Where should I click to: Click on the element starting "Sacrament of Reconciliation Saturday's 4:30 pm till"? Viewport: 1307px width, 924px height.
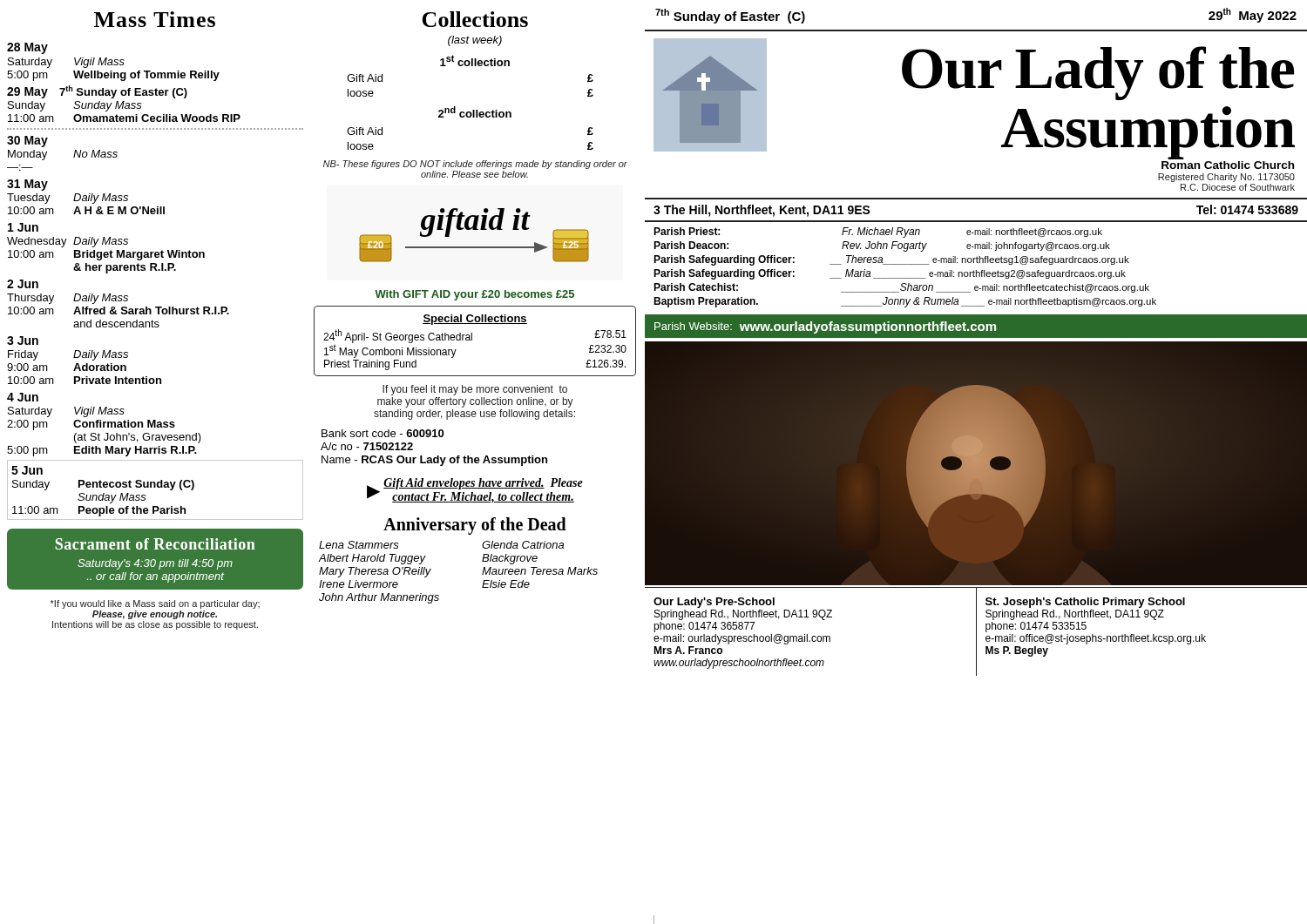155,559
